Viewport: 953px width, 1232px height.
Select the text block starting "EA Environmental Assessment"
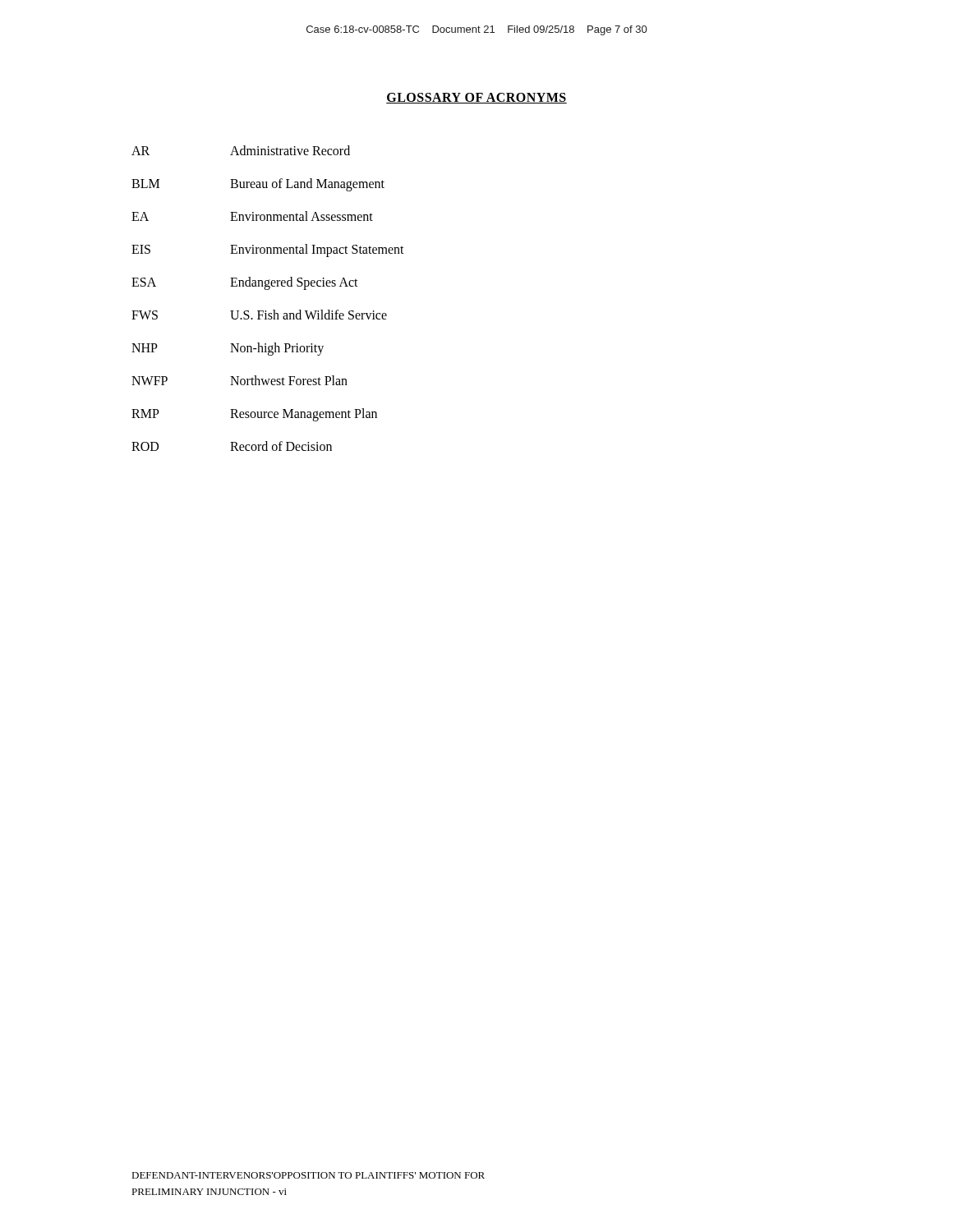pos(252,217)
